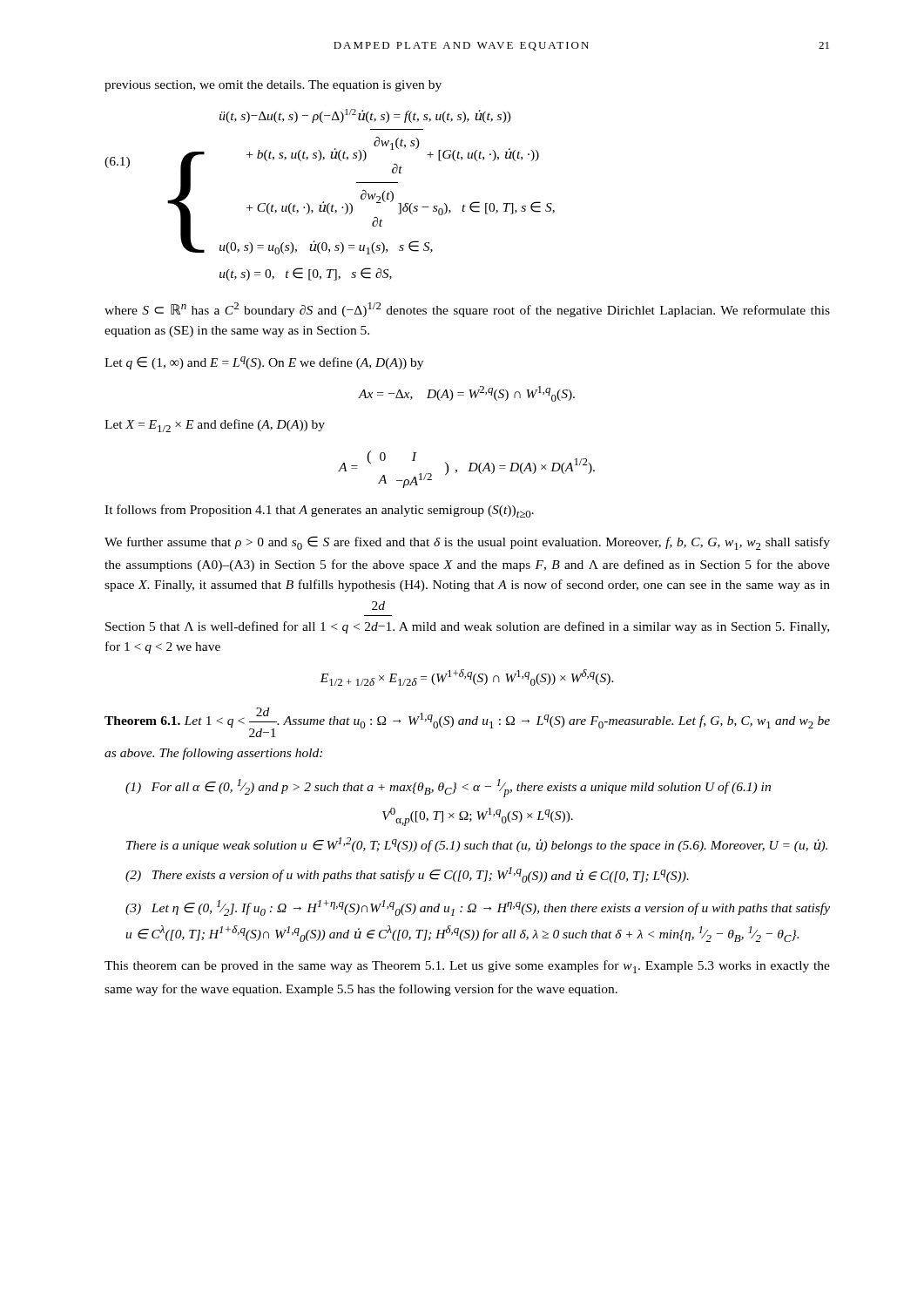
Task: Find the formula with the text "(6.1) { ü(t, s)−Δu(t, s) − ρ(−Δ)1/2u̇(t, s)"
Action: (467, 195)
